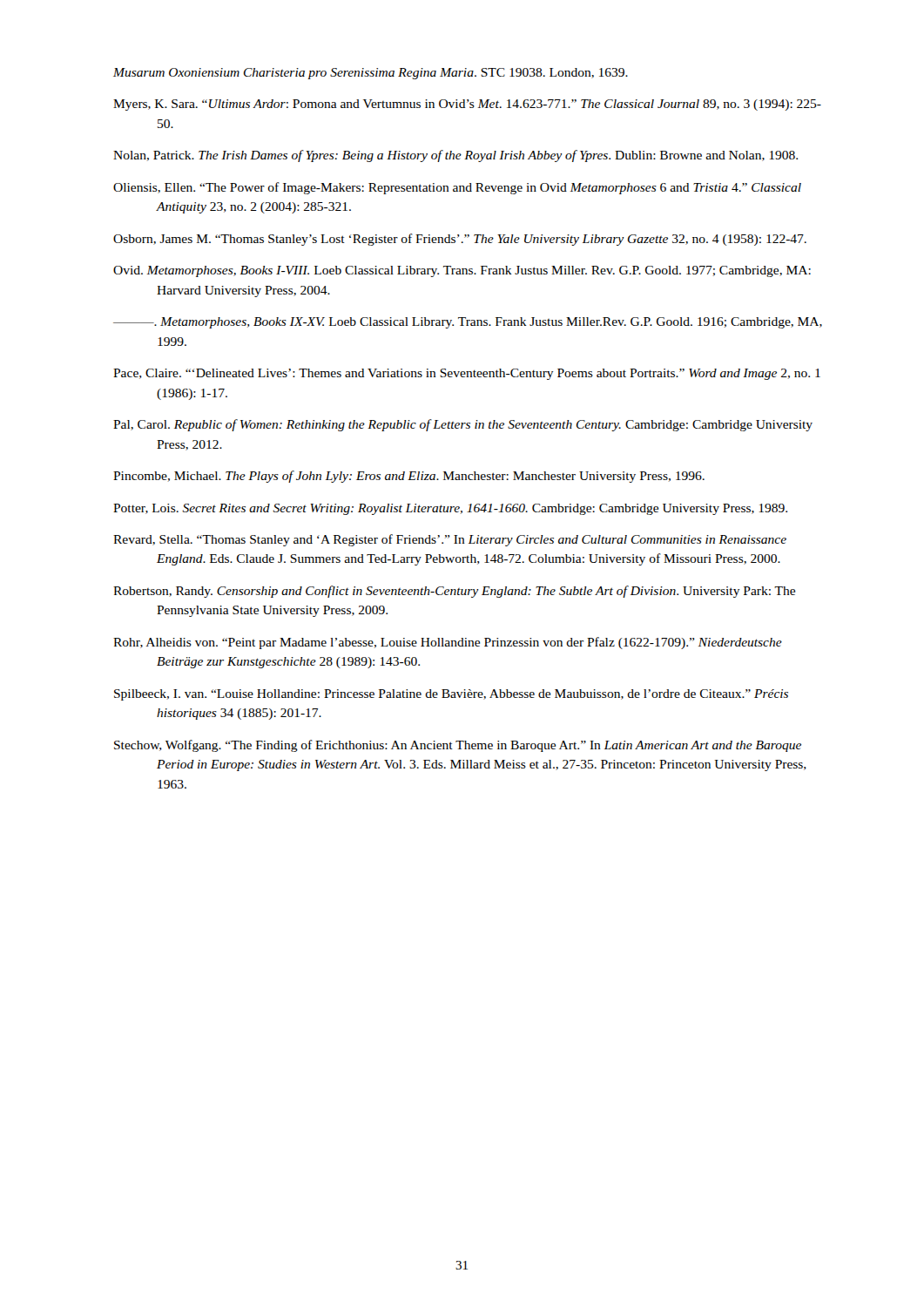Point to the block beginning "Pace, Claire. “‘Delineated Lives’: Themes and Variations"
This screenshot has width=924, height=1307.
[x=467, y=382]
